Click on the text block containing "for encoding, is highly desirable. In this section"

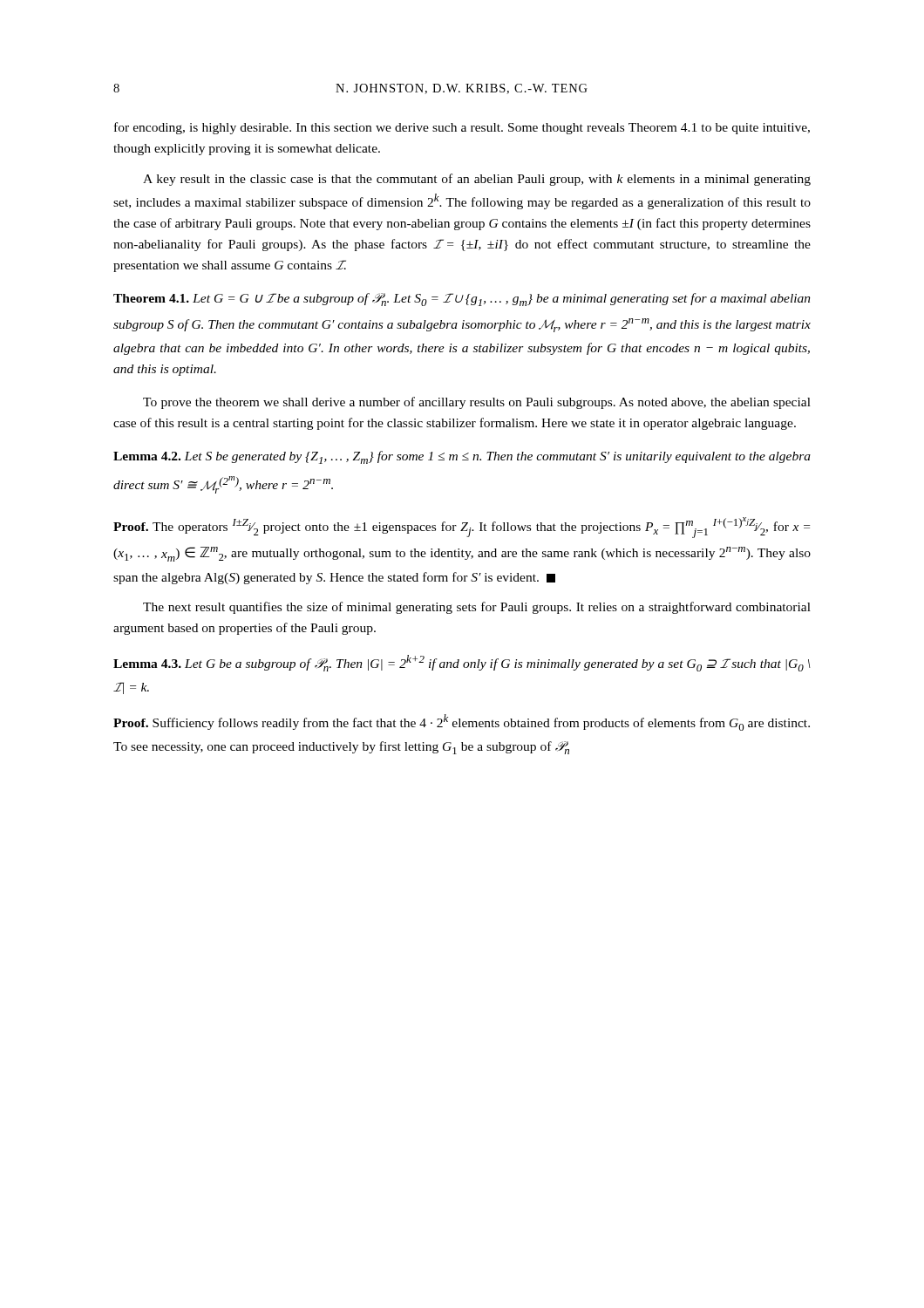pos(462,138)
